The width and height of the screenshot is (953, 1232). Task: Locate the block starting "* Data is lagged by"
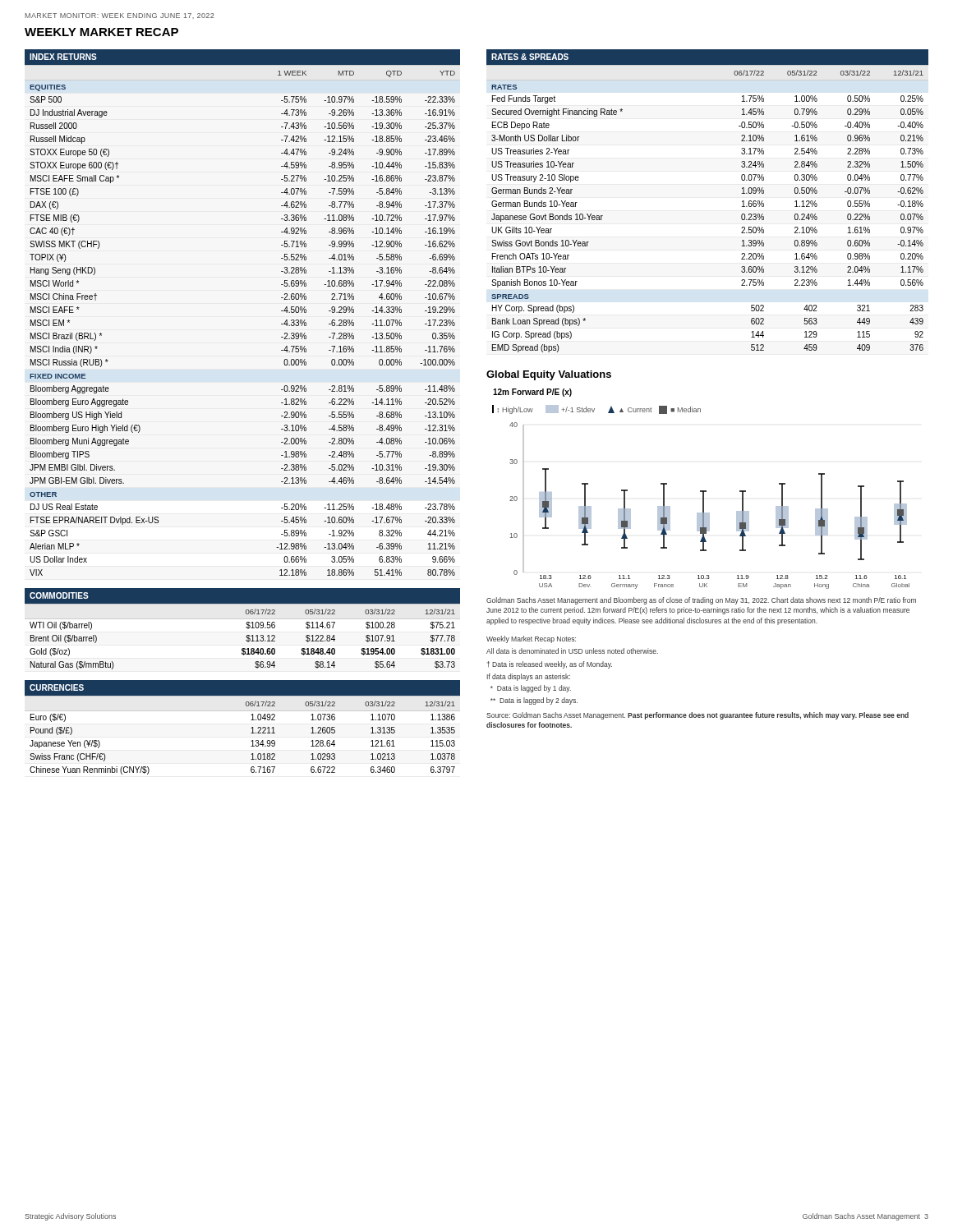529,688
